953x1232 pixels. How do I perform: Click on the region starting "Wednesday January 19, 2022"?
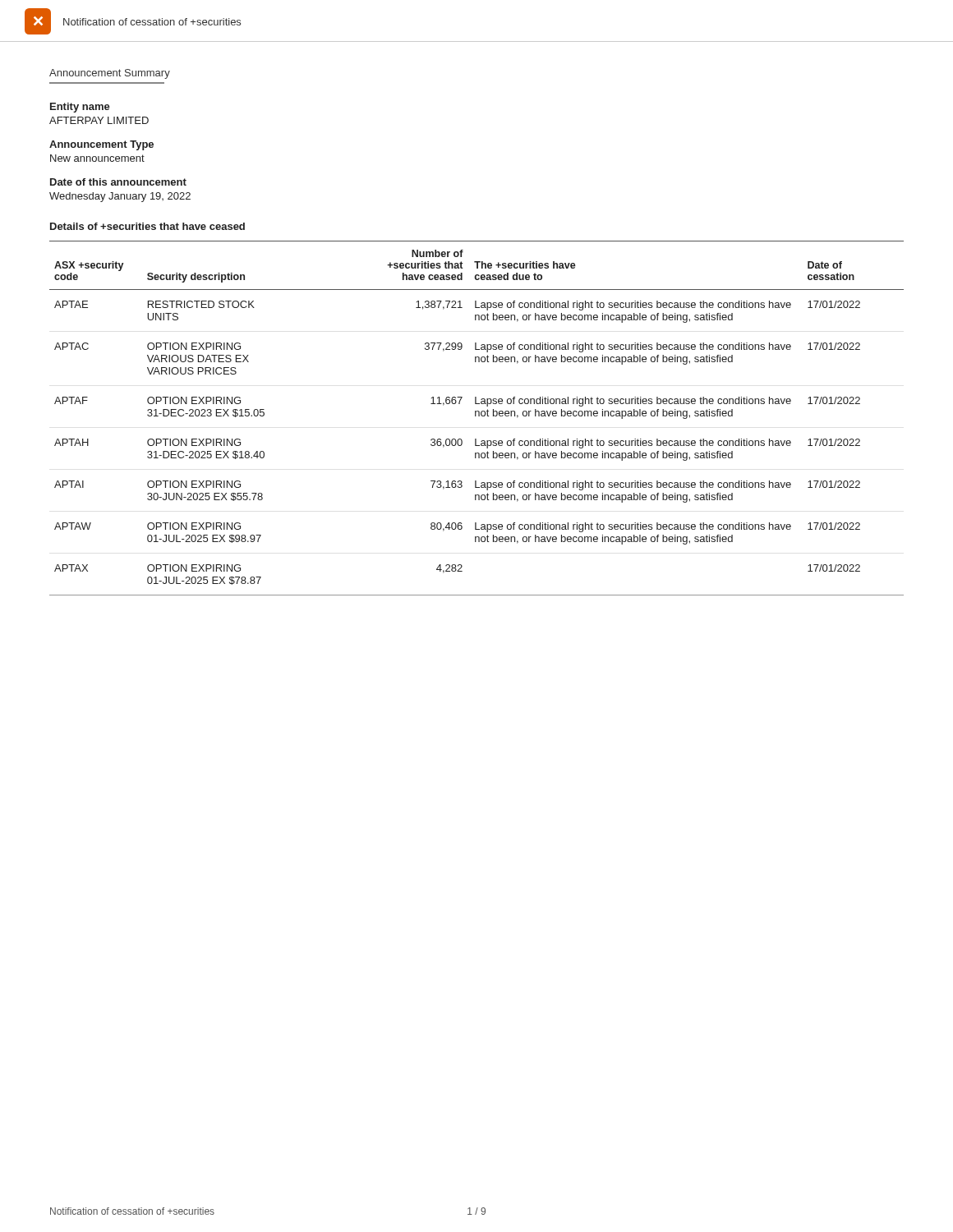click(x=120, y=196)
